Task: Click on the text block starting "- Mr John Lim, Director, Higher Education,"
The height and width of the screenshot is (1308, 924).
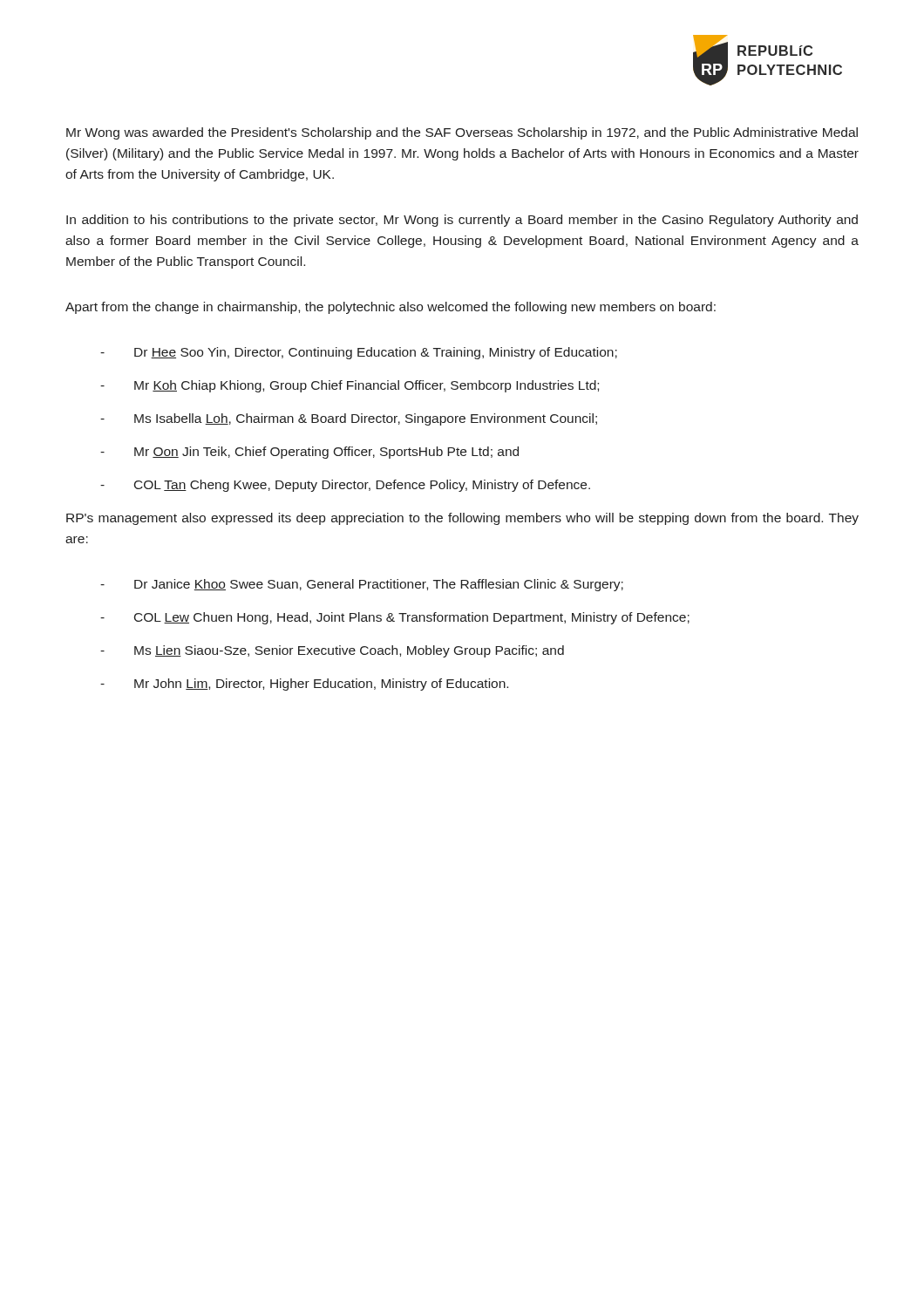Action: pyautogui.click(x=462, y=684)
